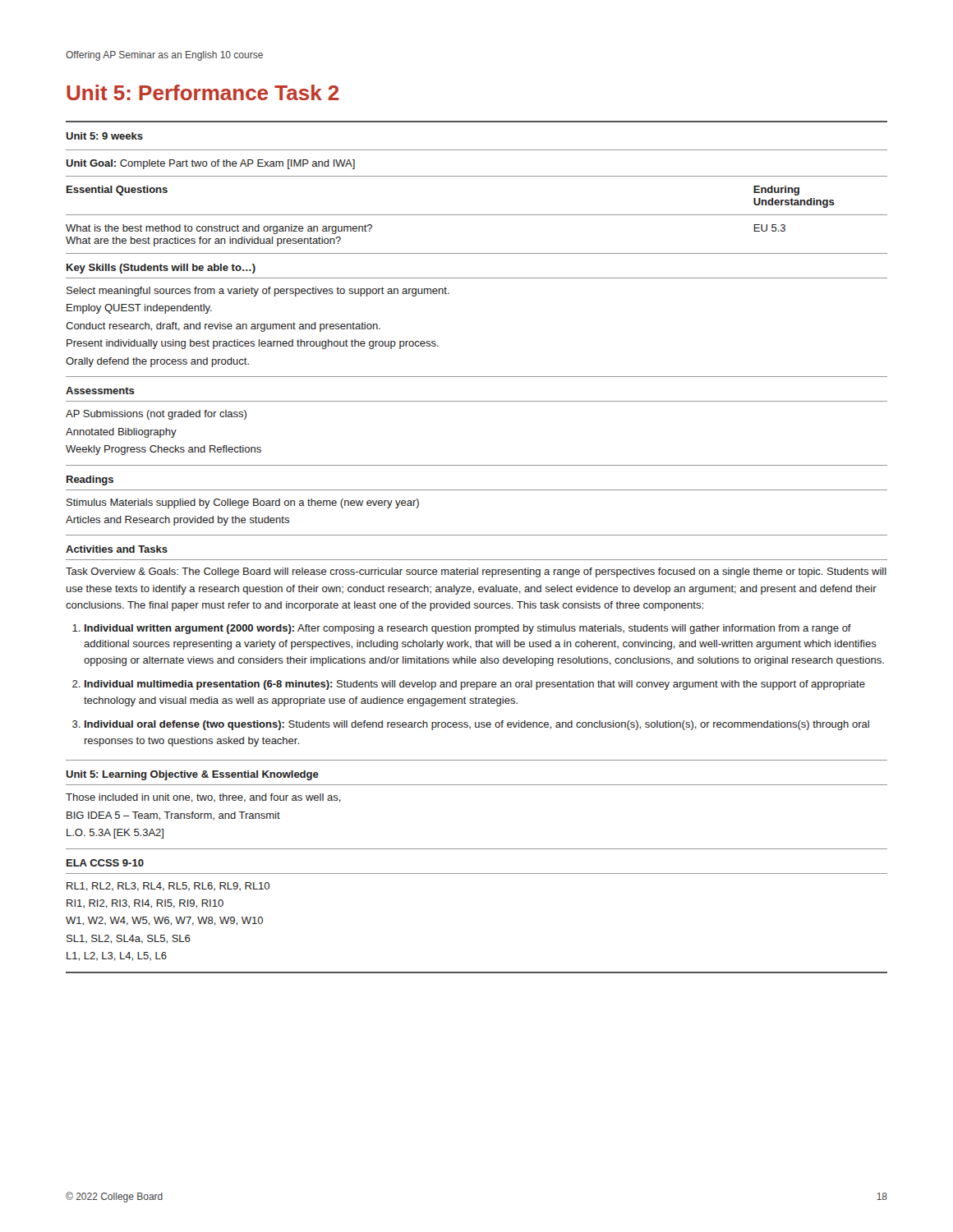The width and height of the screenshot is (953, 1232).
Task: Find the table
Action: click(x=476, y=547)
